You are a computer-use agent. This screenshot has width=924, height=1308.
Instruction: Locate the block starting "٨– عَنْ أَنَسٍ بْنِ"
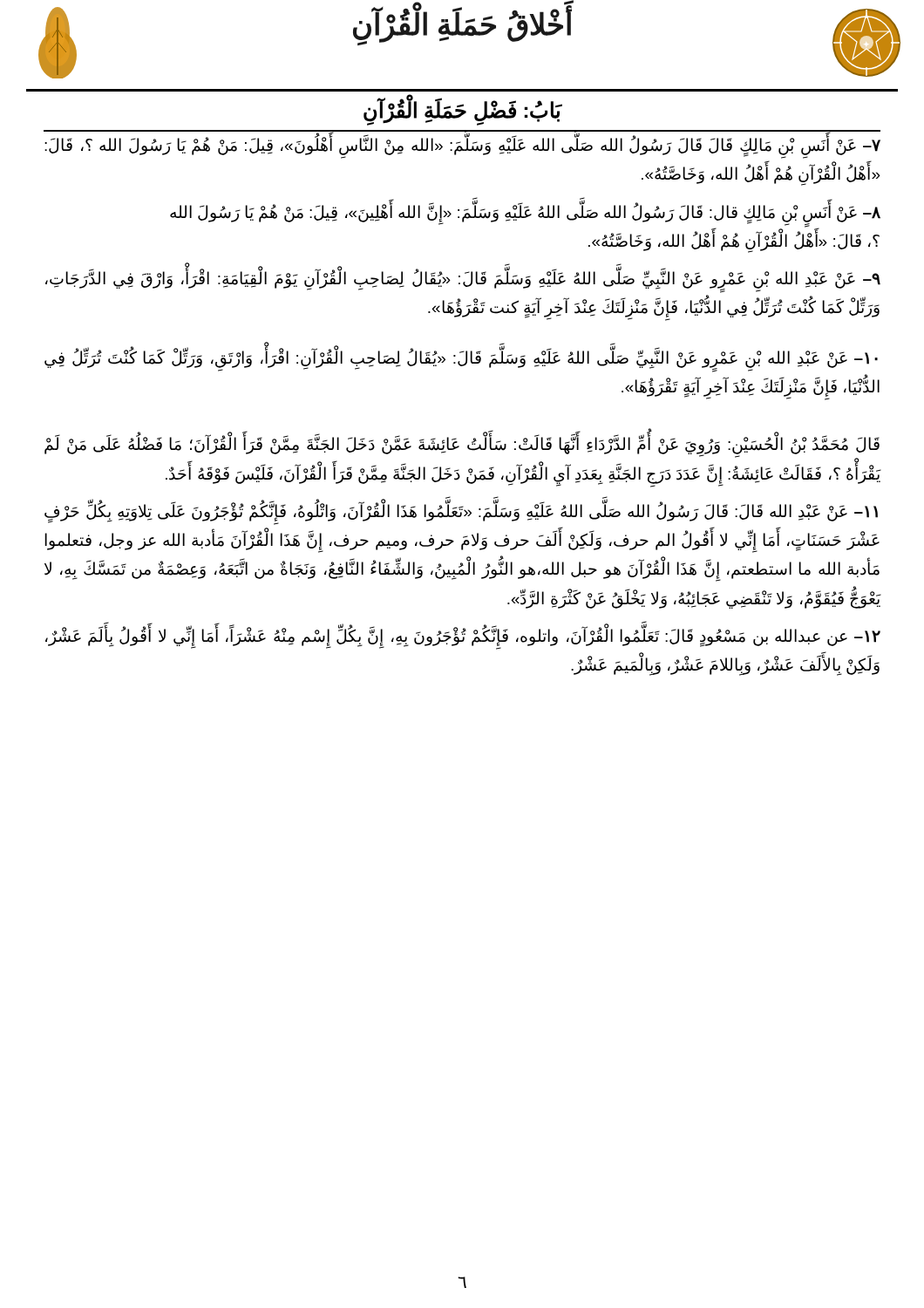click(525, 226)
